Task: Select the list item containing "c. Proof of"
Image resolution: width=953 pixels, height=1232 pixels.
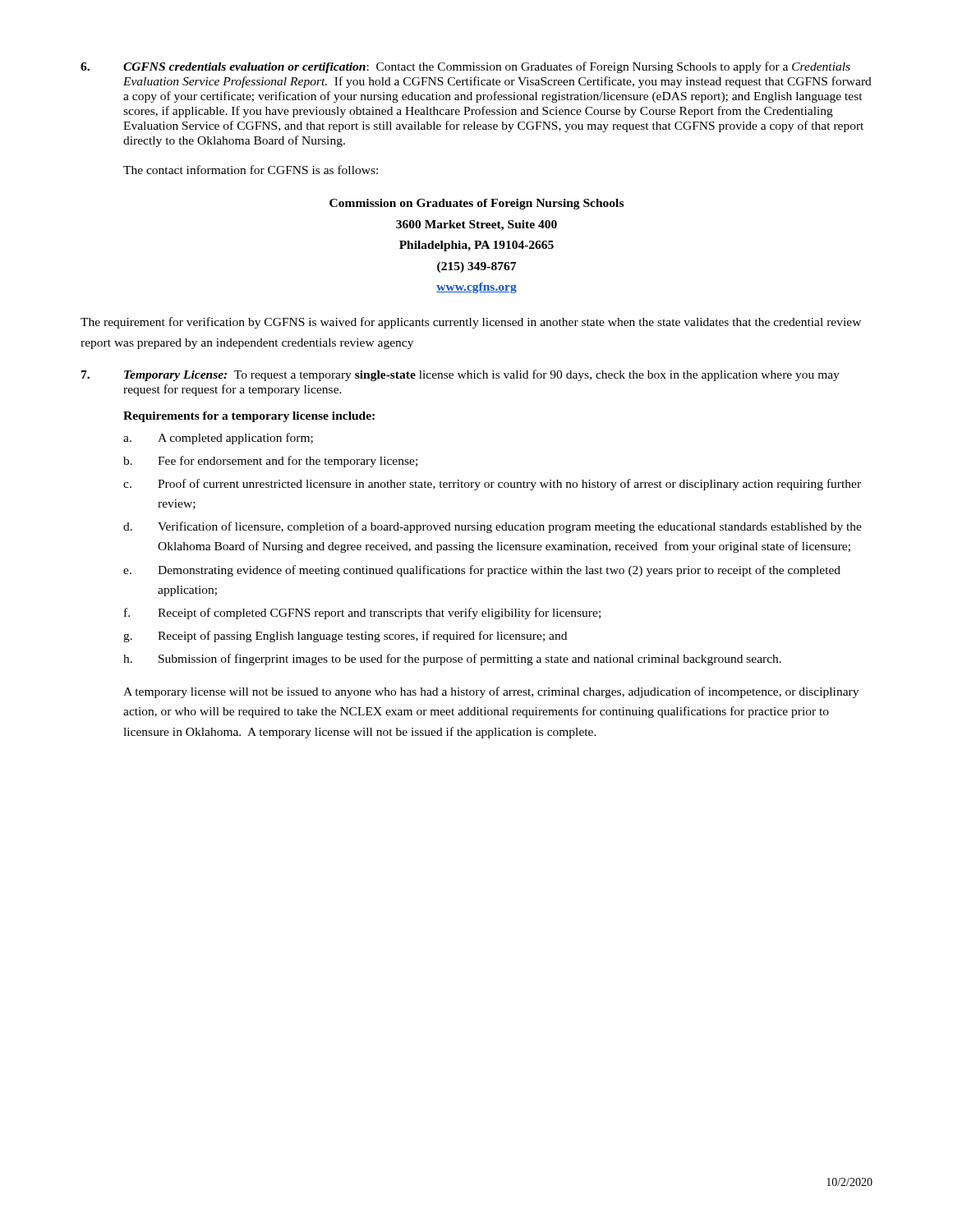Action: pyautogui.click(x=498, y=494)
